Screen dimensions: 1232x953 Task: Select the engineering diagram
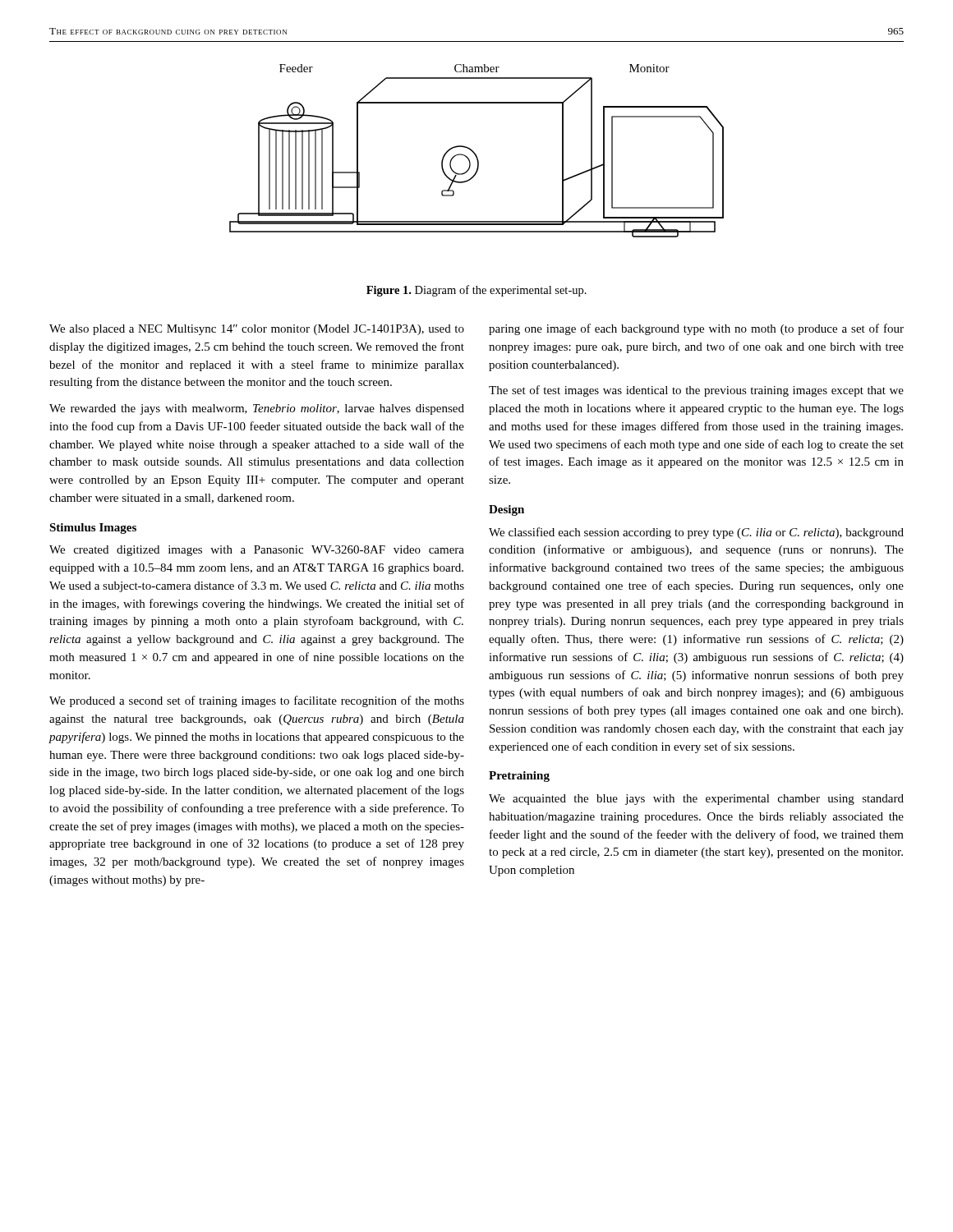pyautogui.click(x=476, y=164)
